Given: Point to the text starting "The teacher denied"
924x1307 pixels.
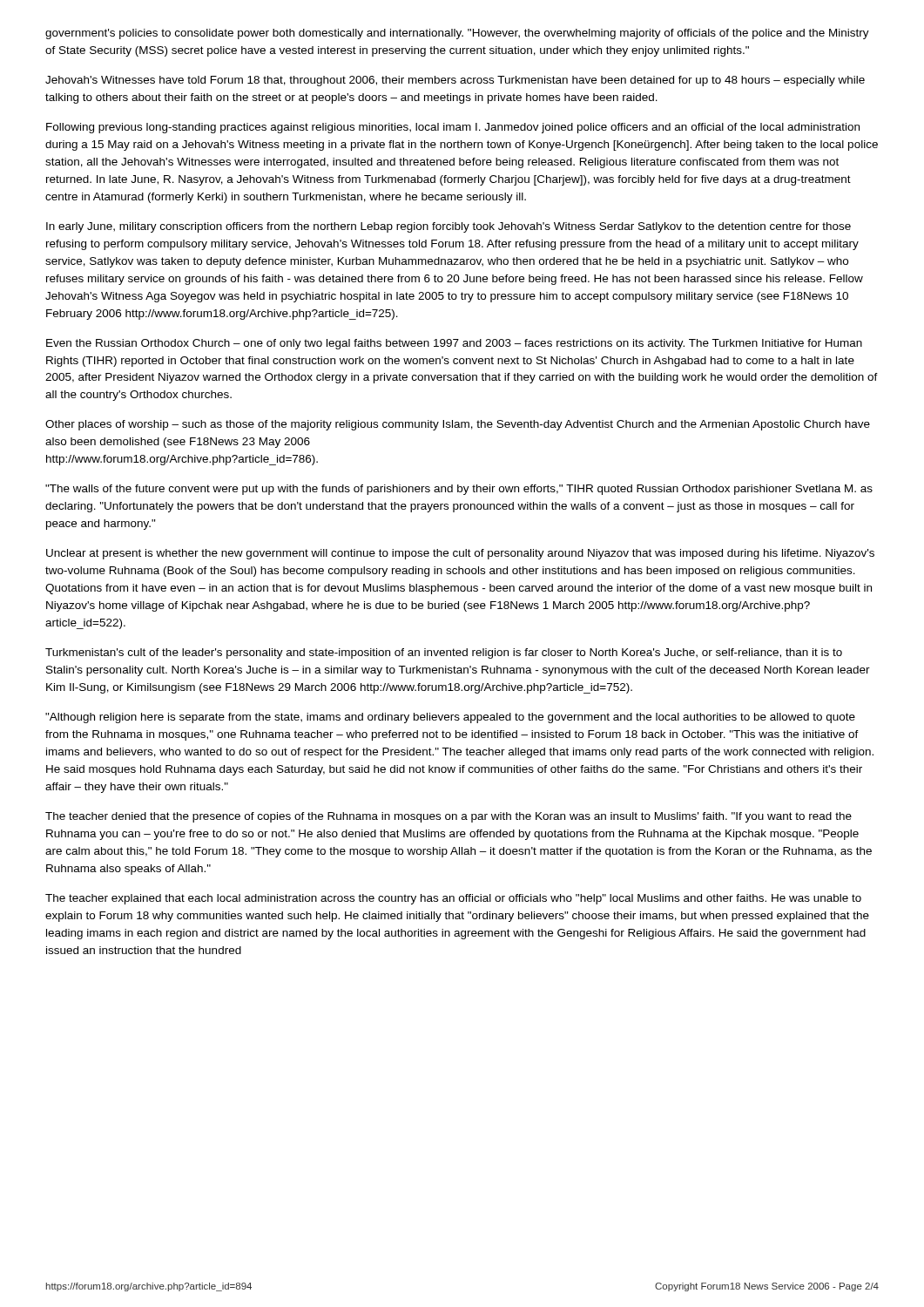Looking at the screenshot, I should coord(459,842).
